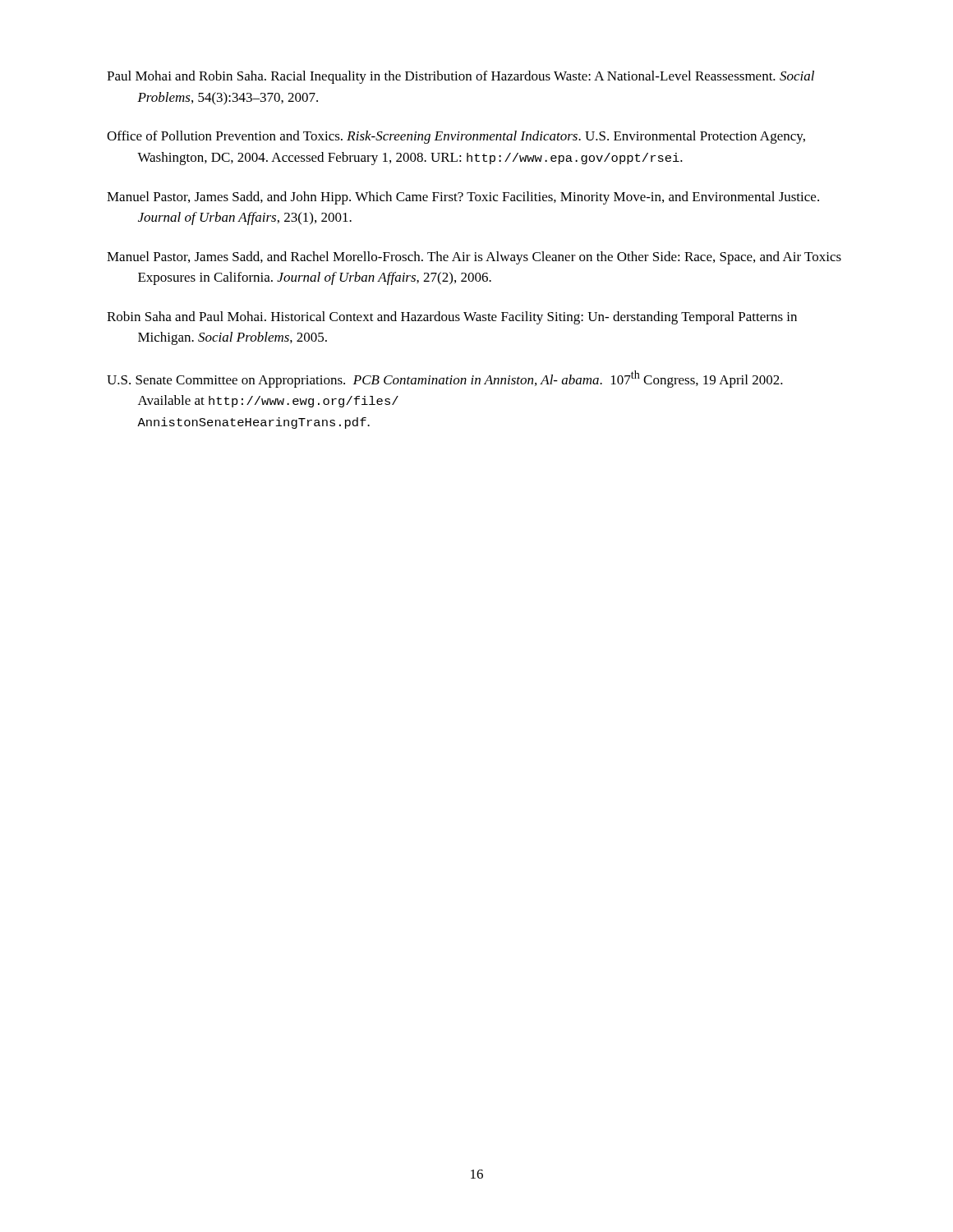Navigate to the element starting "Office of Pollution Prevention and Toxics. Risk-Screening"
This screenshot has height=1232, width=953.
(456, 147)
